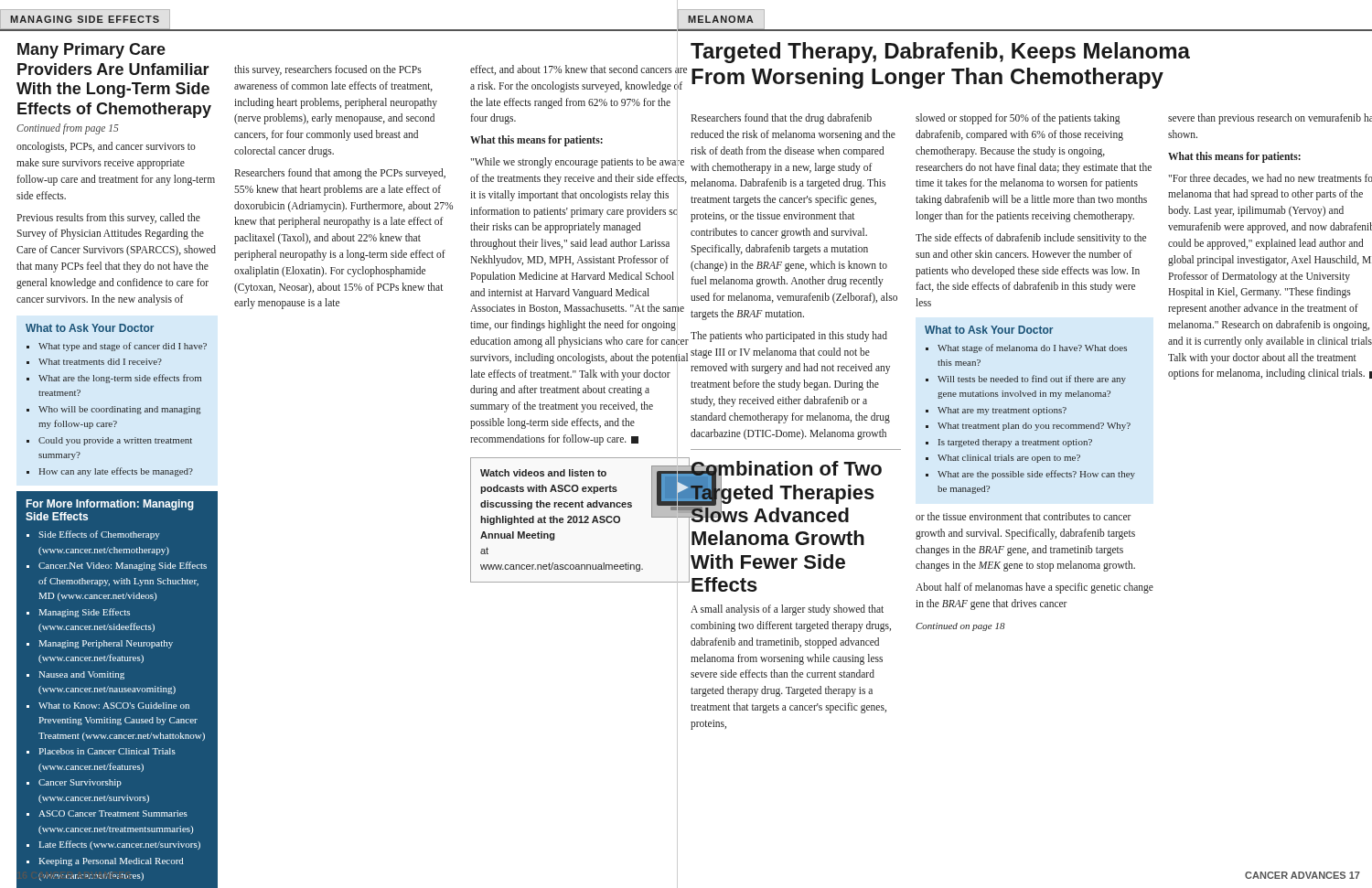The width and height of the screenshot is (1372, 888).
Task: Locate the passage starting "What clinical trials are open to me?"
Action: (x=1009, y=458)
